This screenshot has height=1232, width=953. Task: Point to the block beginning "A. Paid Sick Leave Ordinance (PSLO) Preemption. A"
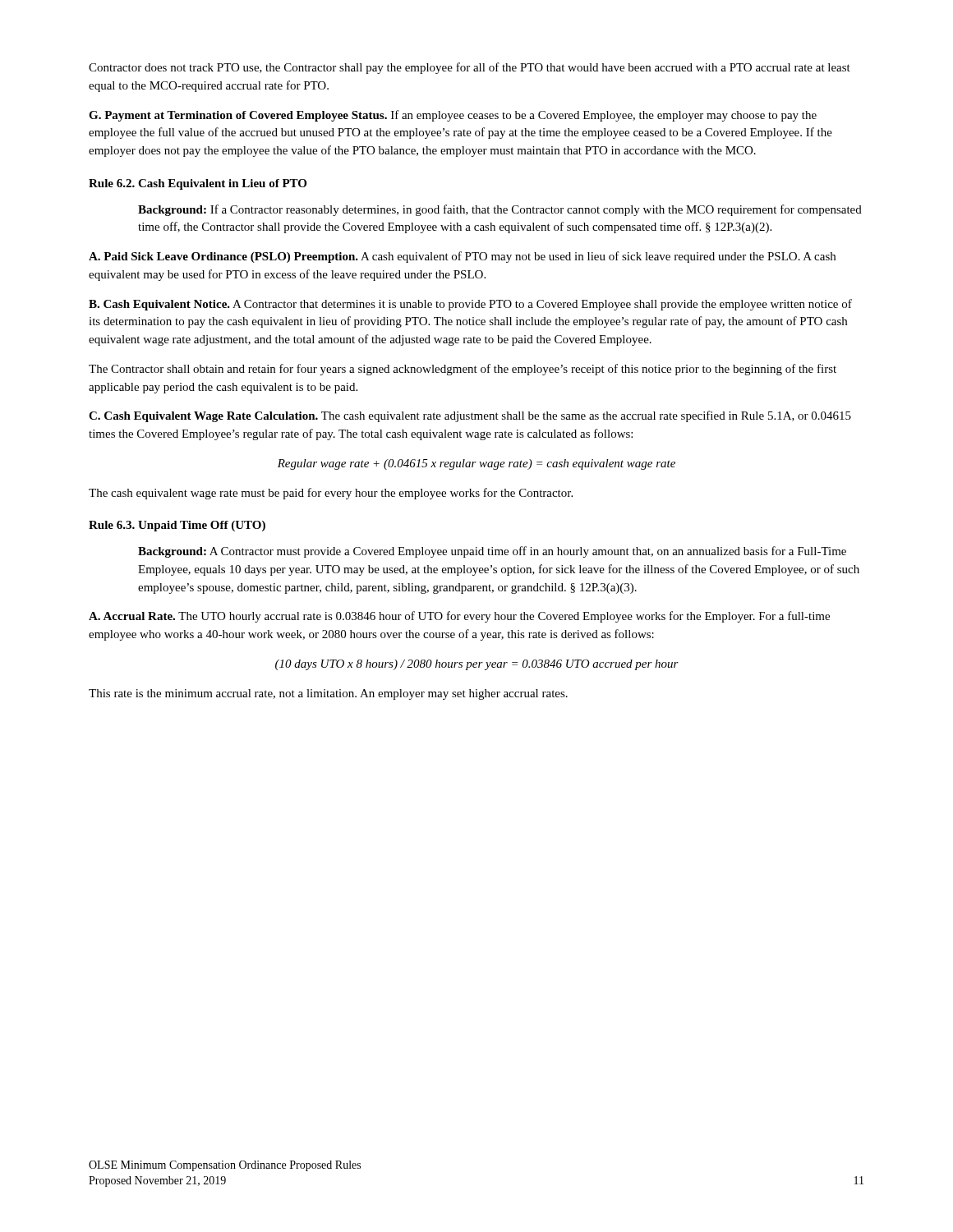[x=462, y=265]
